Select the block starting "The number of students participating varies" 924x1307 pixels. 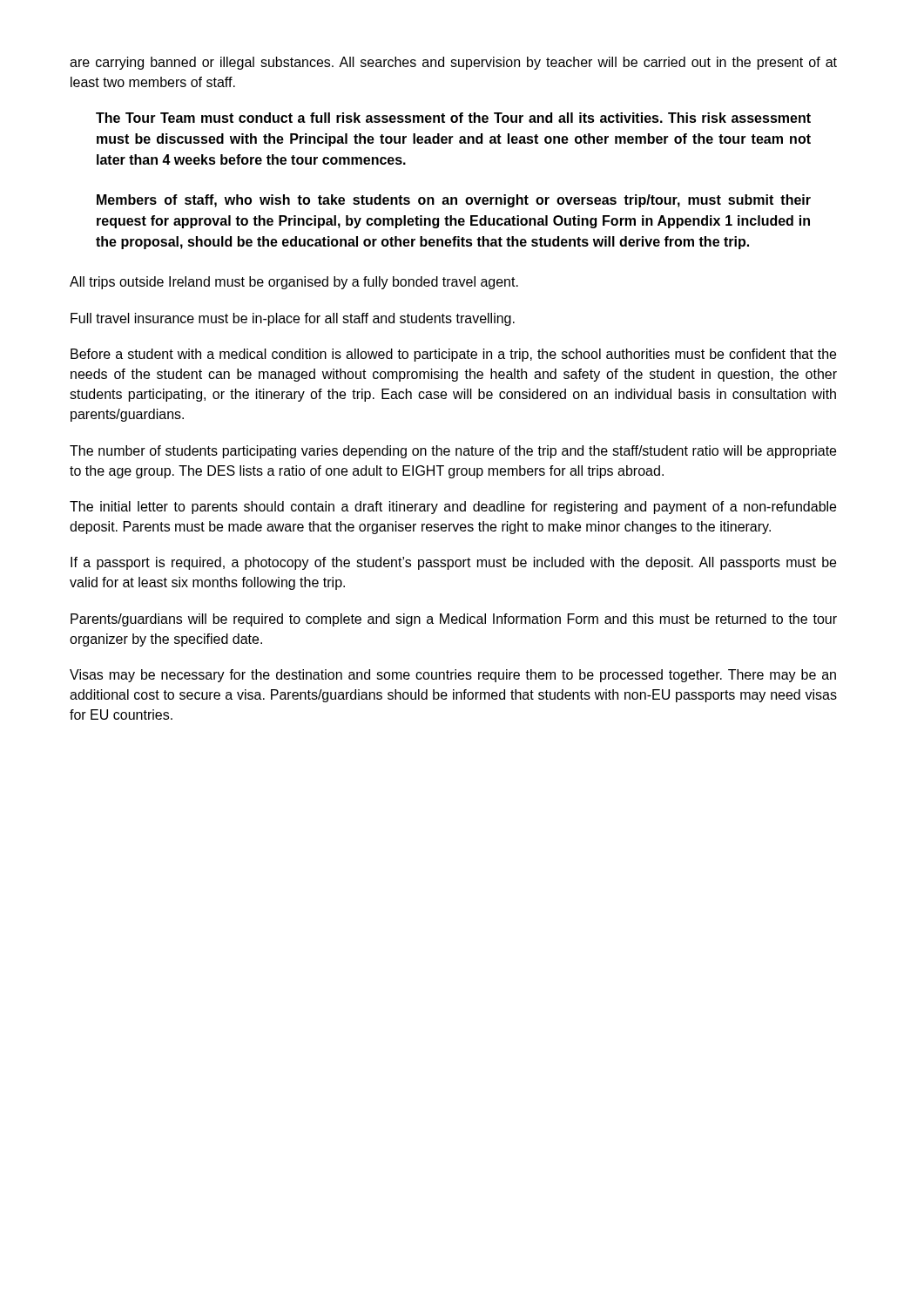pos(453,461)
